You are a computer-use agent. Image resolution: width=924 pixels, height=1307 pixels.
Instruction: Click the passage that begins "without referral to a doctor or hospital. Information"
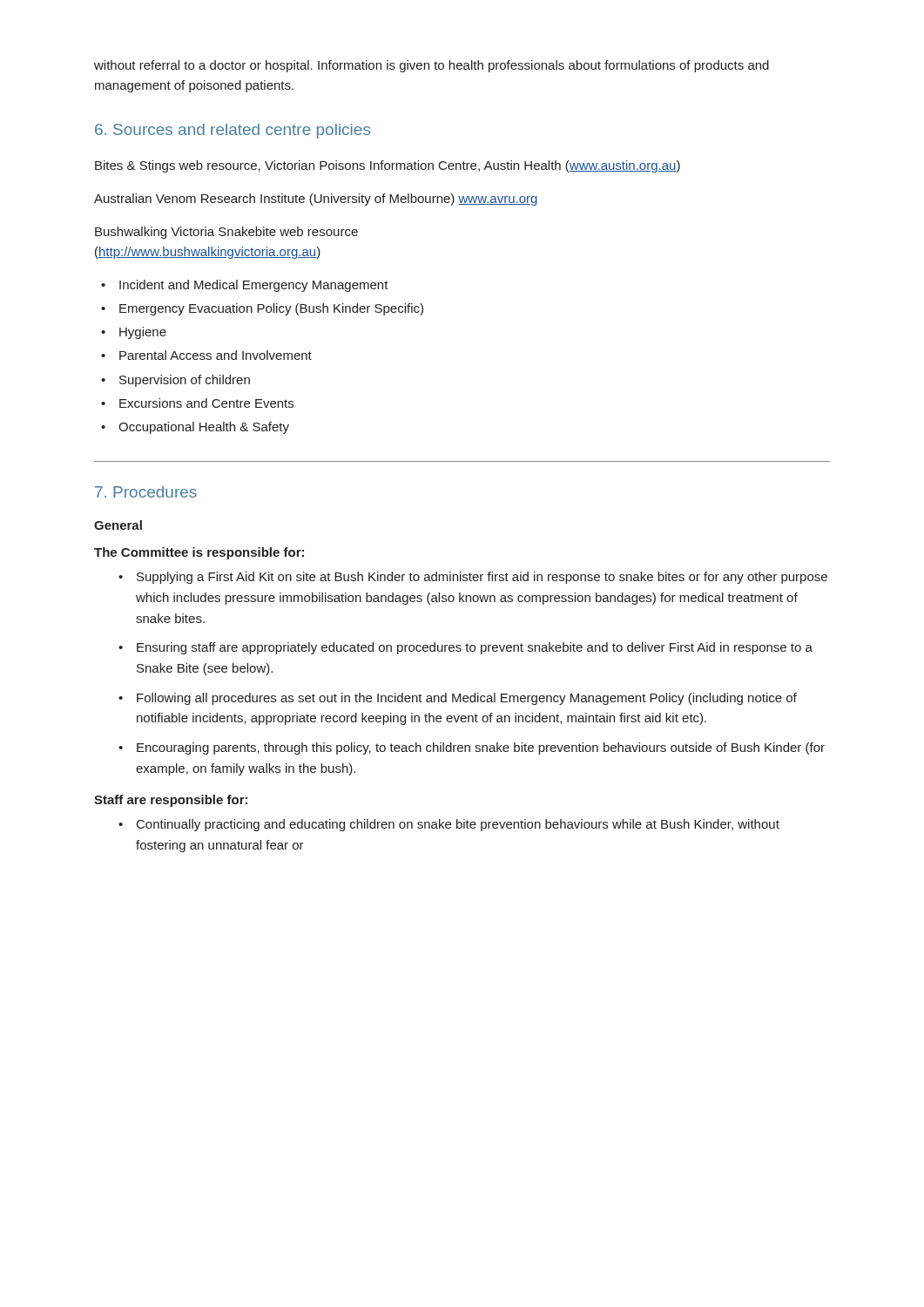(x=462, y=75)
